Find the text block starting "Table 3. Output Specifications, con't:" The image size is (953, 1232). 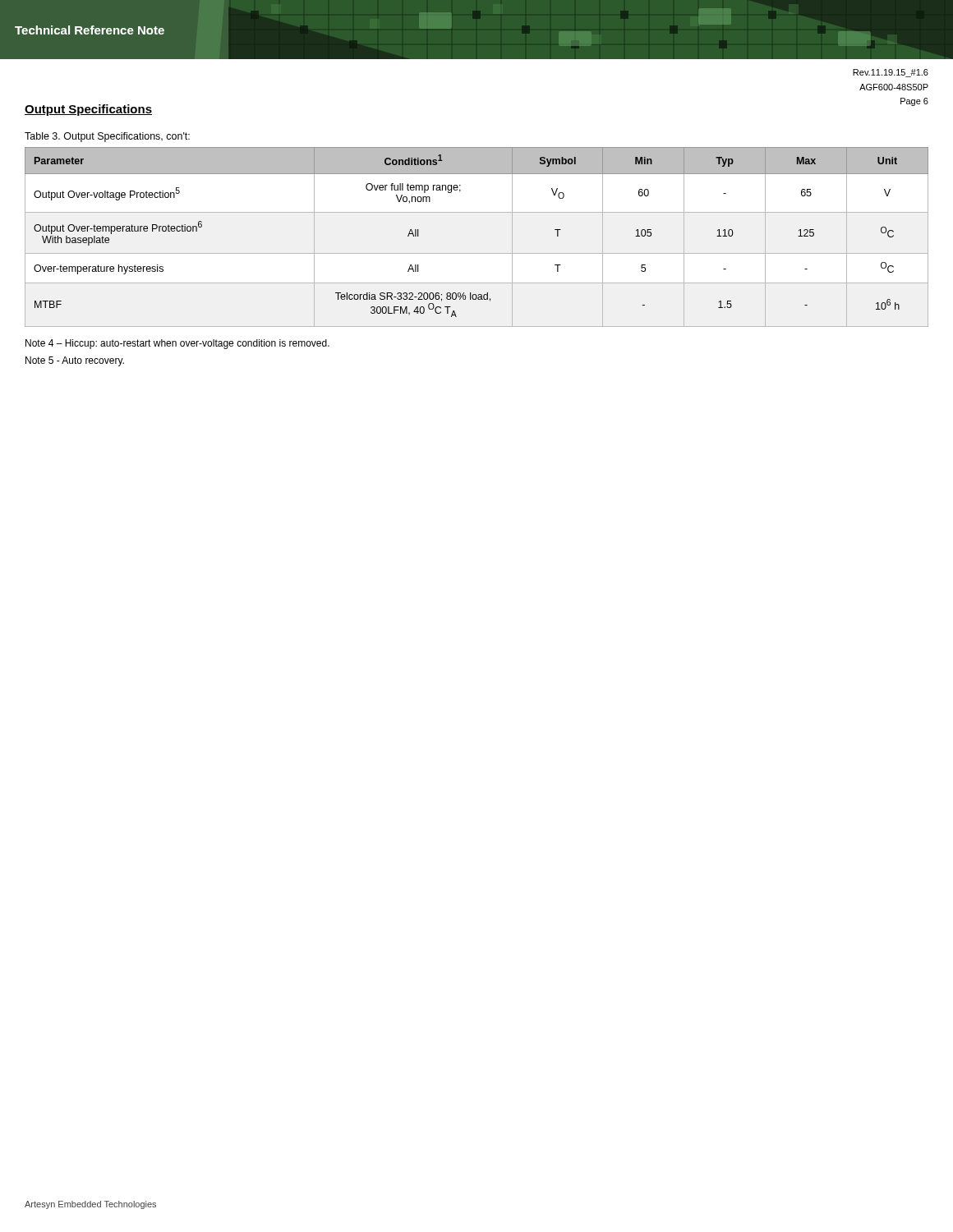(108, 136)
